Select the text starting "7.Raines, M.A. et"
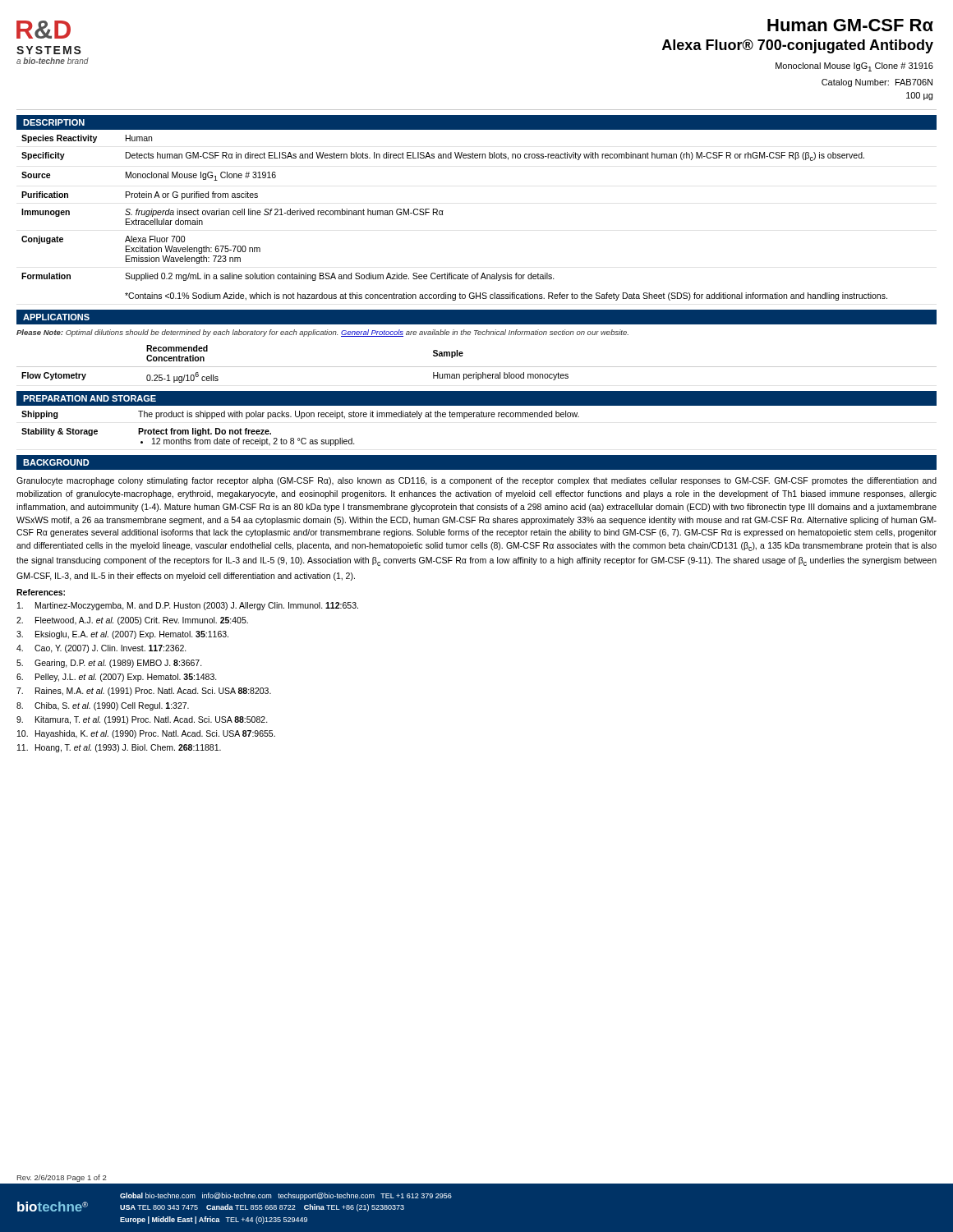The width and height of the screenshot is (953, 1232). coord(144,691)
